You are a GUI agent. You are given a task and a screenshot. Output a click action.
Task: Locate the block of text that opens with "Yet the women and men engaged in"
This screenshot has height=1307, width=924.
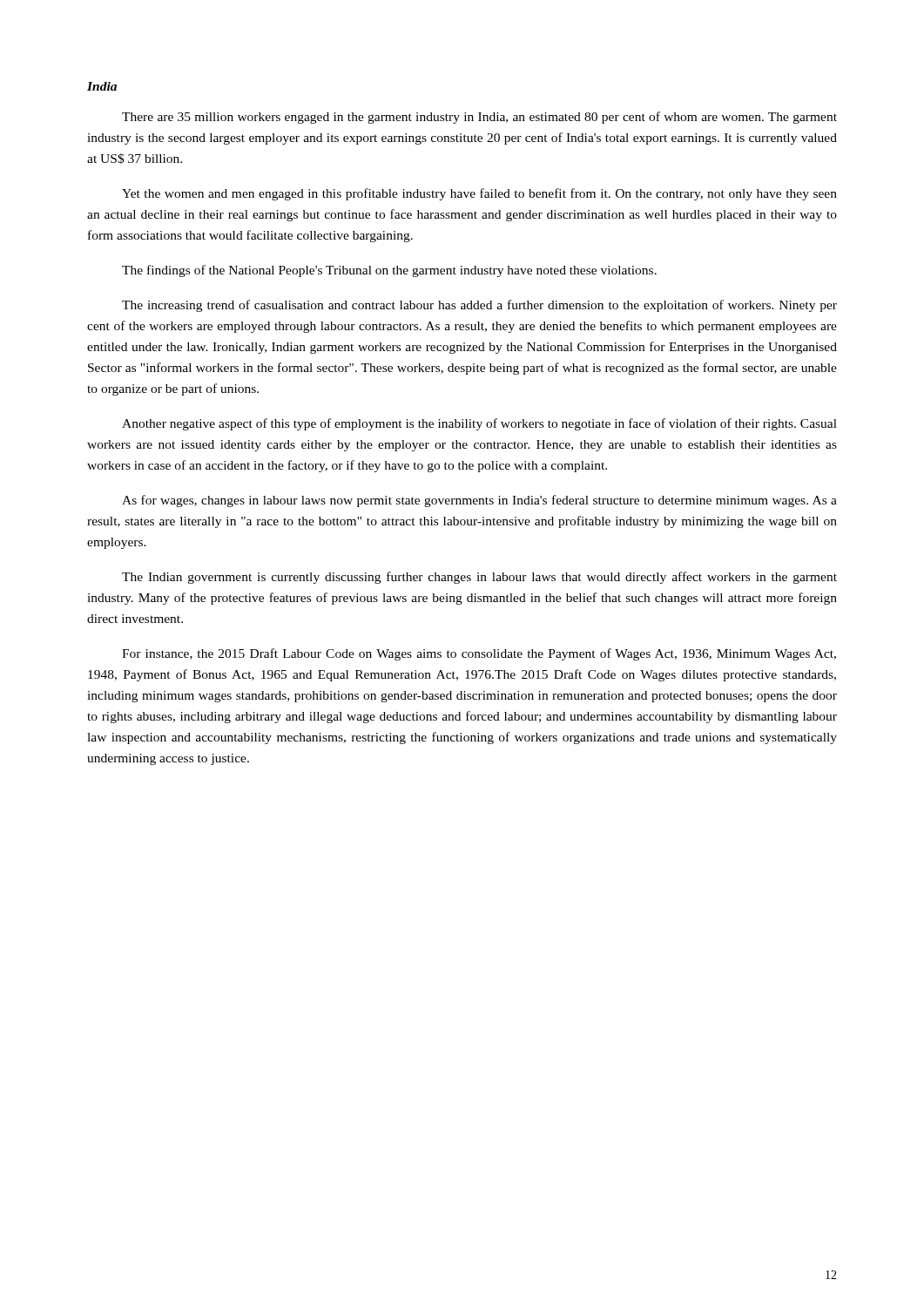click(462, 214)
